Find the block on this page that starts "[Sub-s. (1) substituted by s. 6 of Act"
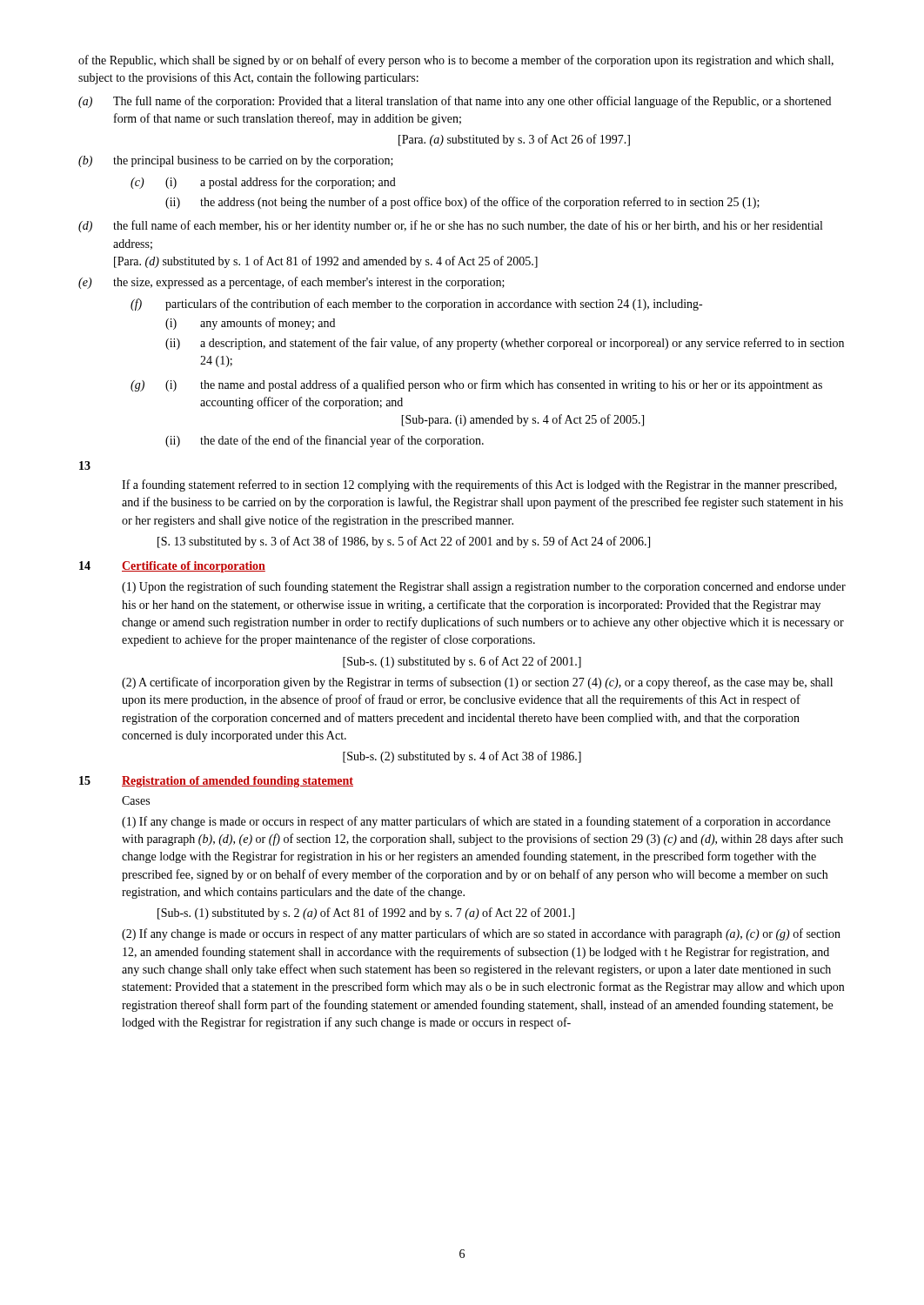924x1305 pixels. coord(462,661)
